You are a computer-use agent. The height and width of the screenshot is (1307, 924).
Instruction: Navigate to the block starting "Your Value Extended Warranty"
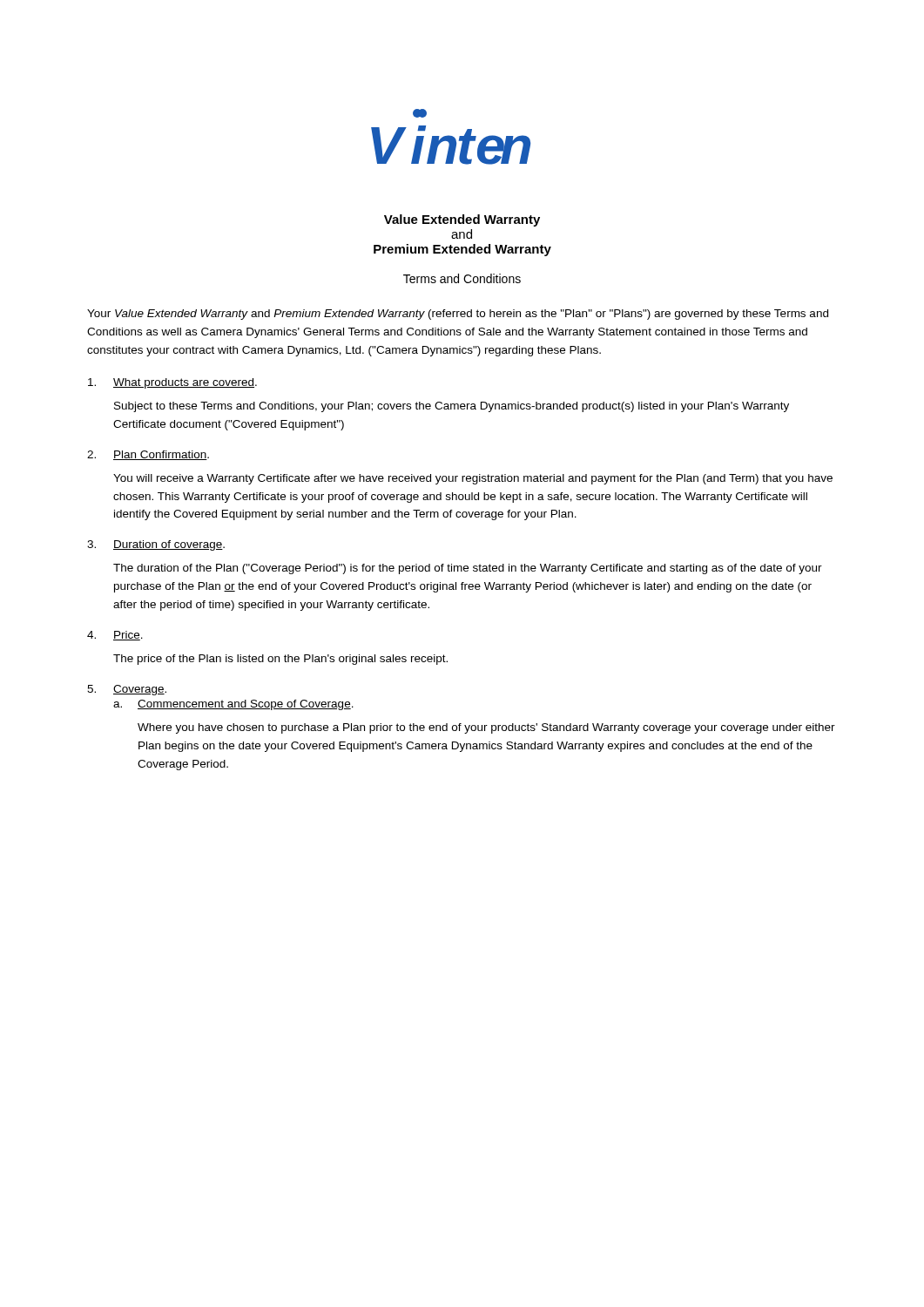click(x=458, y=332)
